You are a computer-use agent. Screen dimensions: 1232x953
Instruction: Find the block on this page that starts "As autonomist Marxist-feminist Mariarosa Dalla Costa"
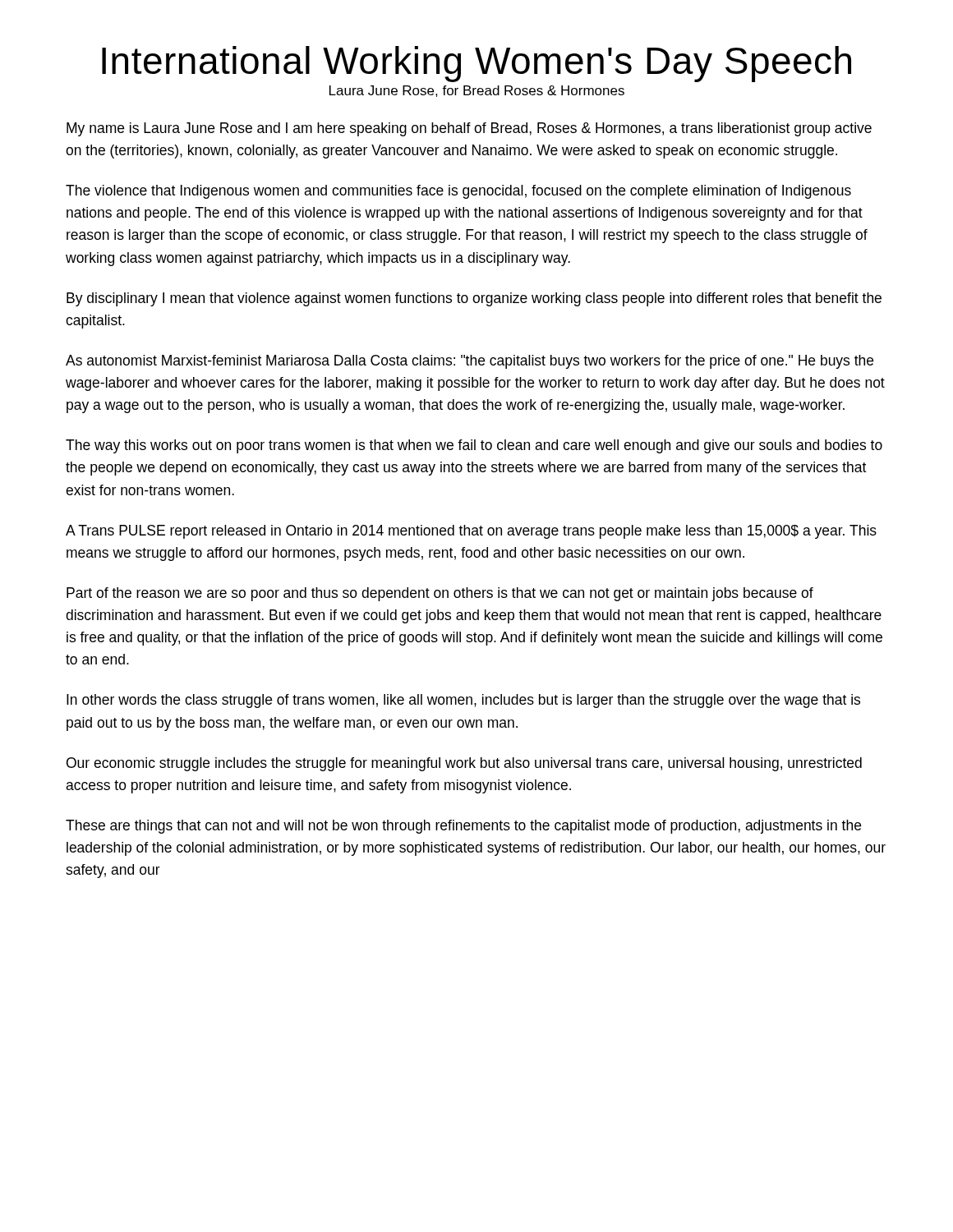[x=475, y=383]
